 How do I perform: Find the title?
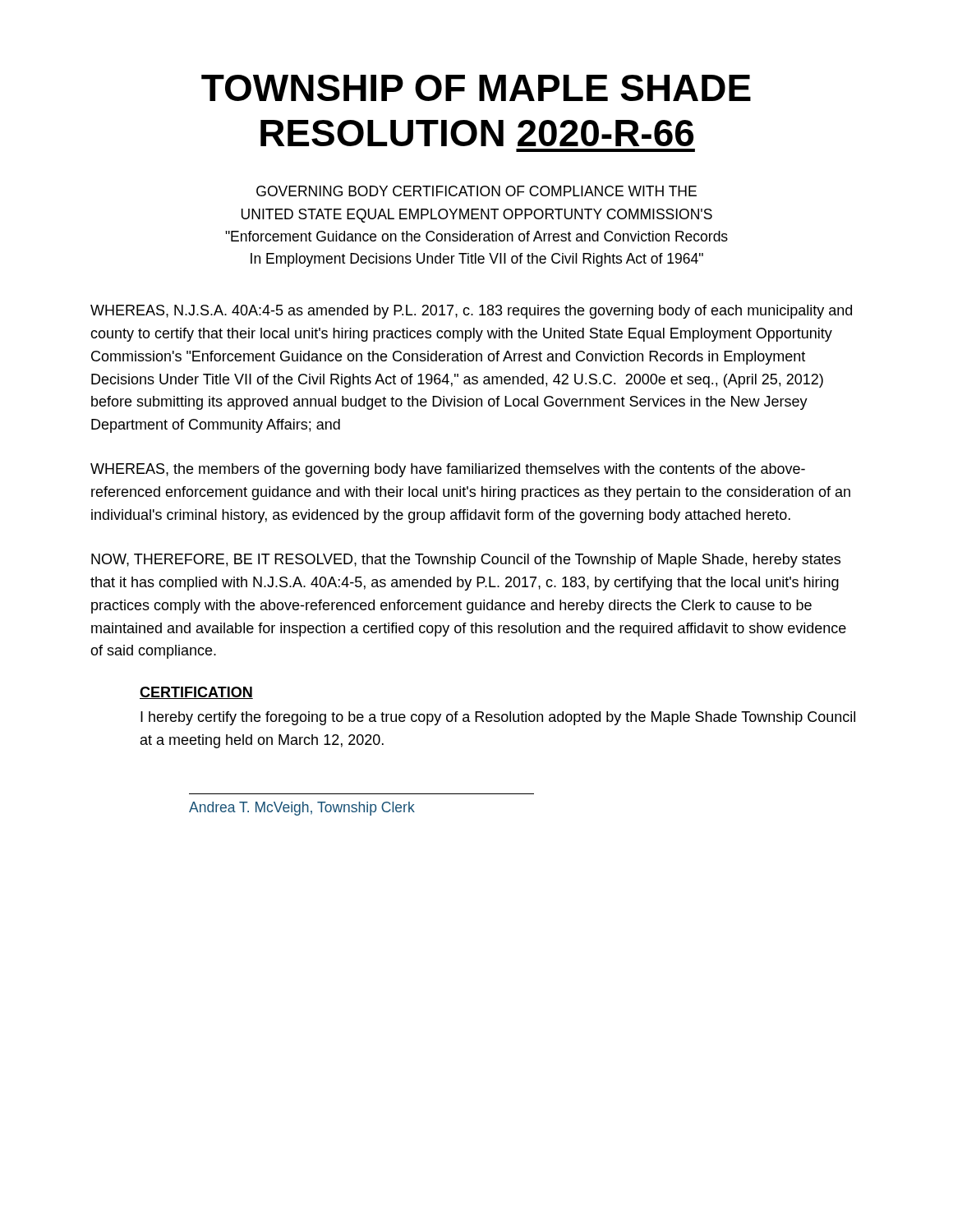pos(476,111)
